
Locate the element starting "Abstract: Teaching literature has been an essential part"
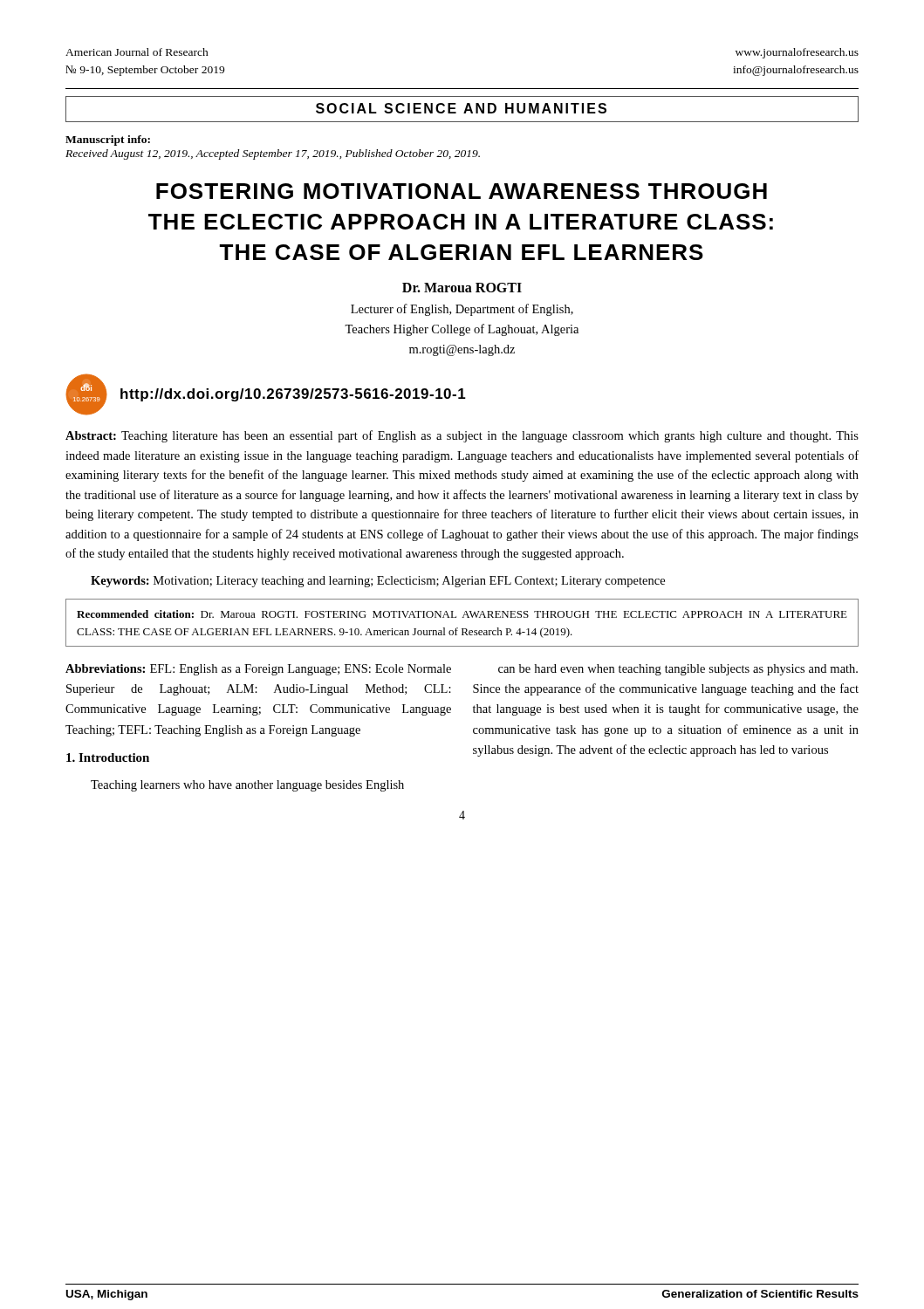coord(462,495)
